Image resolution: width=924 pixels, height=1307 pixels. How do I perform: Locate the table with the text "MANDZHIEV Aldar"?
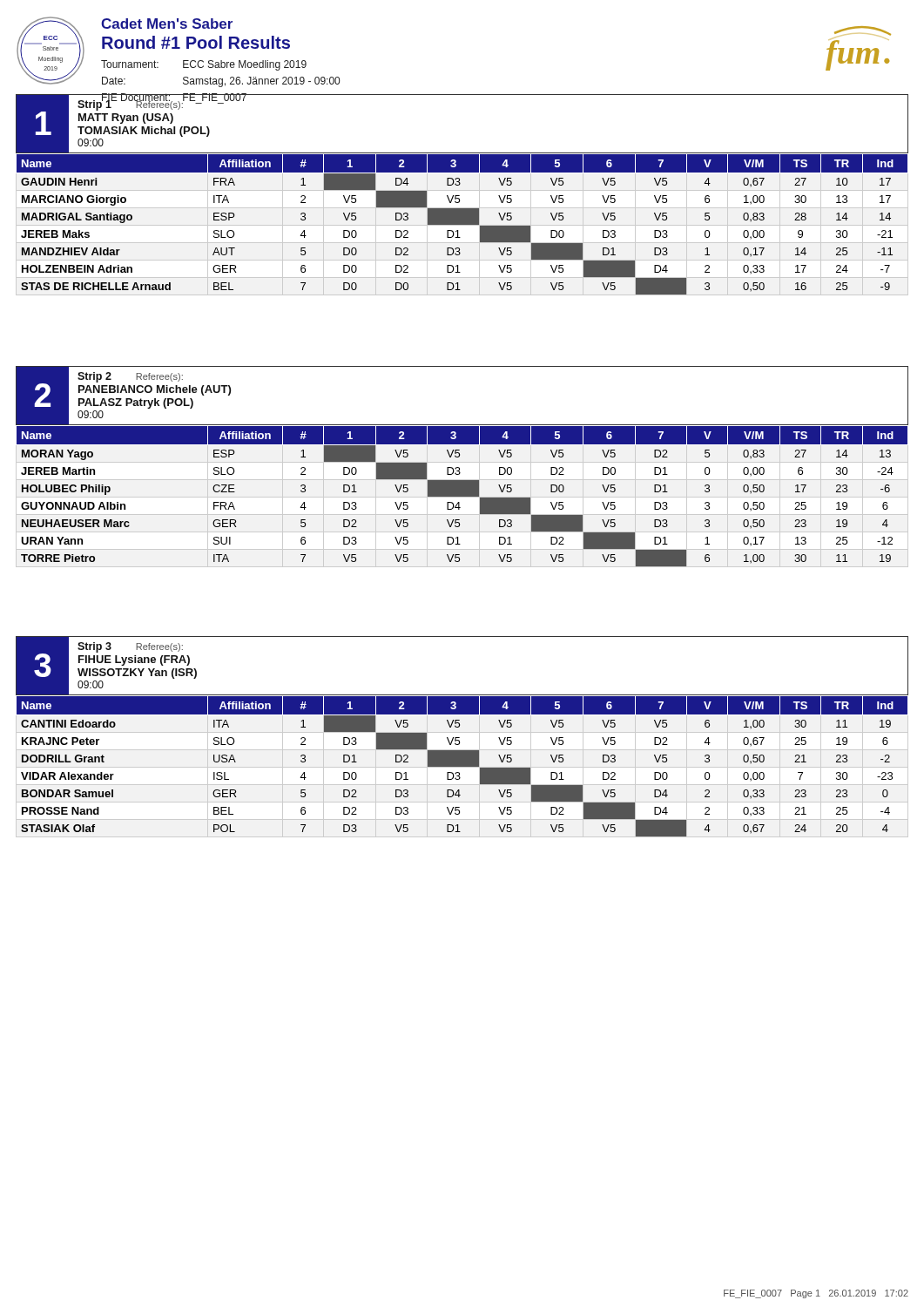click(462, 195)
